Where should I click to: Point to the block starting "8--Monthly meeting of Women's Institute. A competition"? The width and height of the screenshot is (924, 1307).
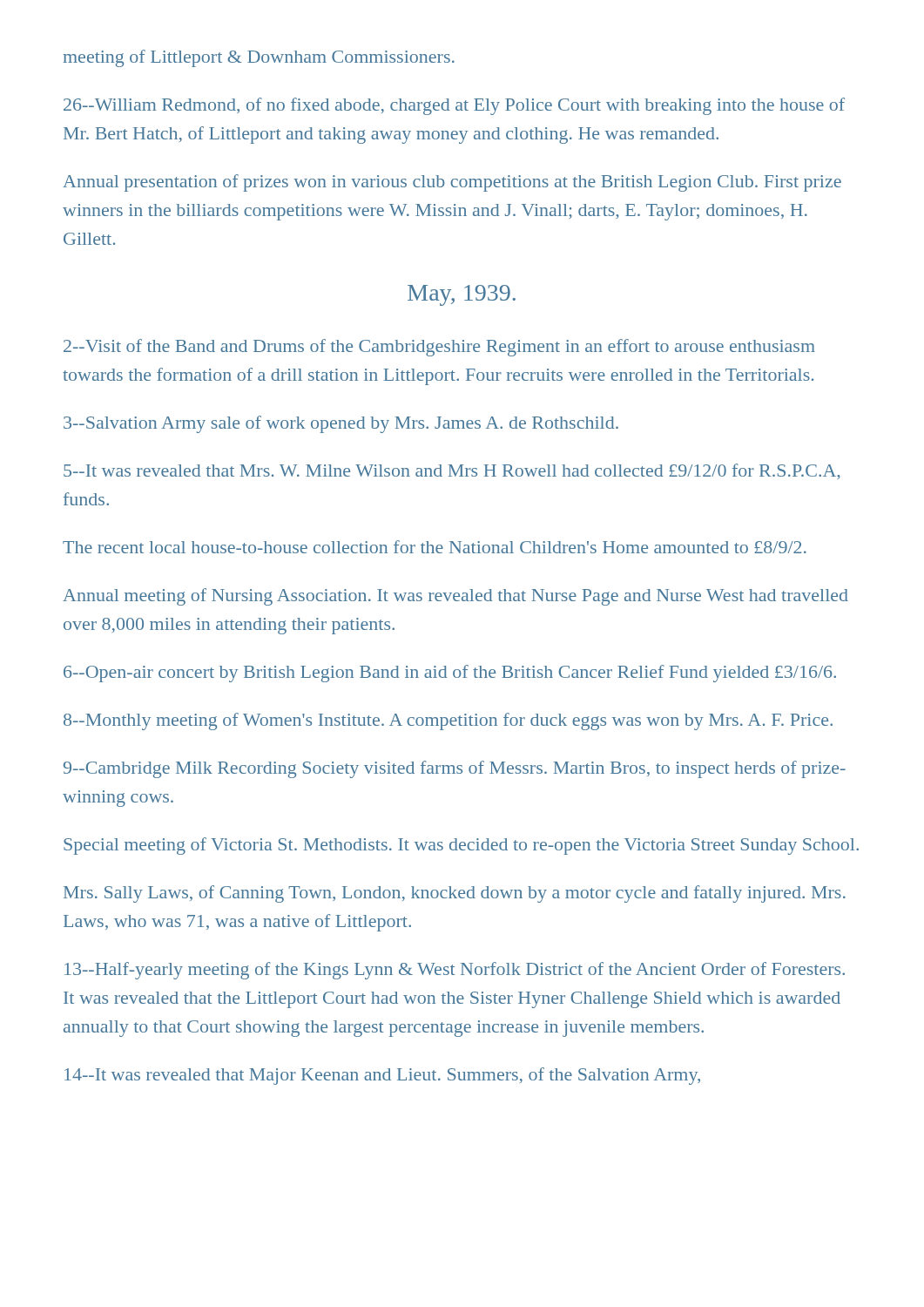448,719
